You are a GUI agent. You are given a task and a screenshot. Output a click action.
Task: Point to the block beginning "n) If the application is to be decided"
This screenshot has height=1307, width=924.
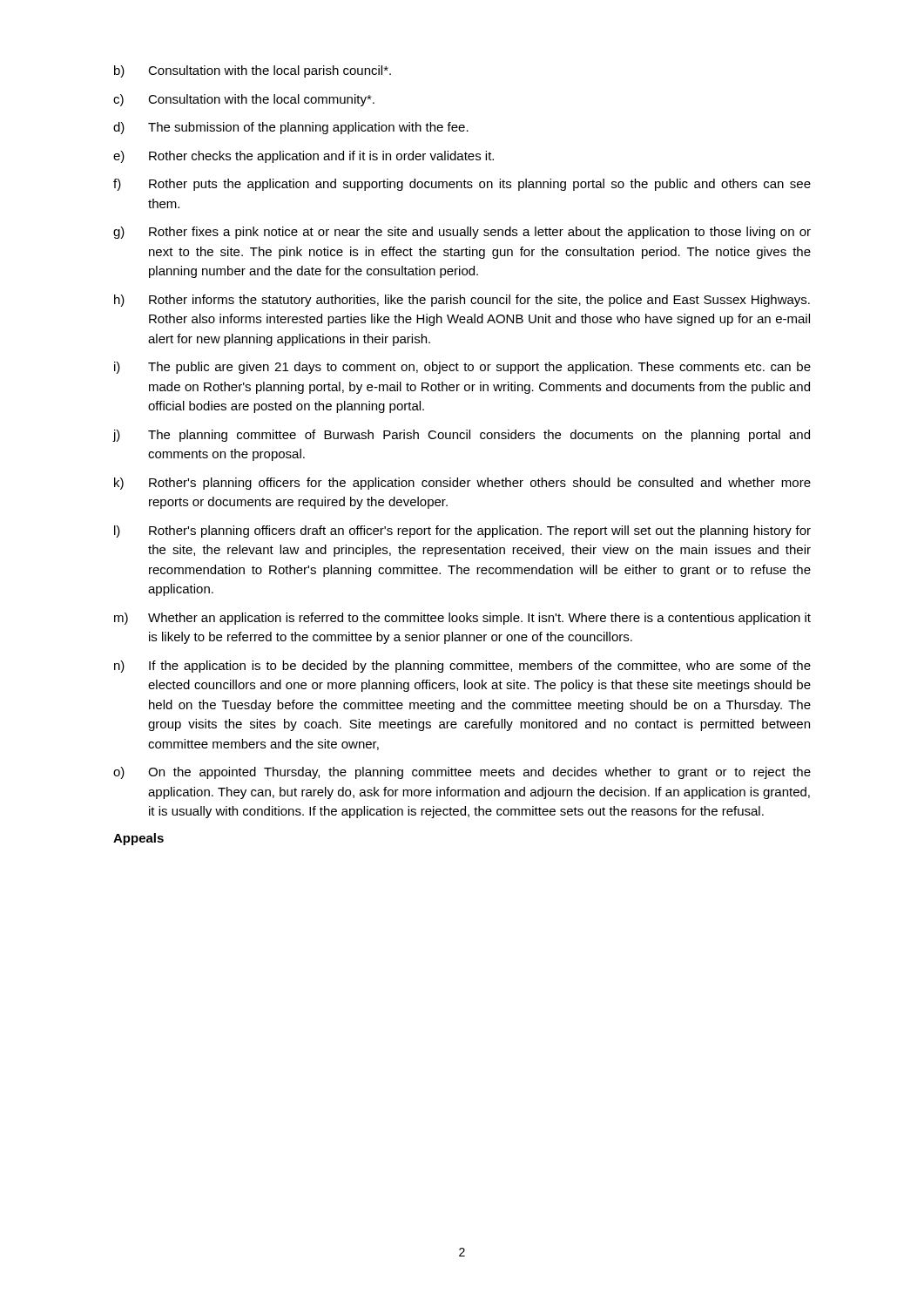pyautogui.click(x=462, y=705)
